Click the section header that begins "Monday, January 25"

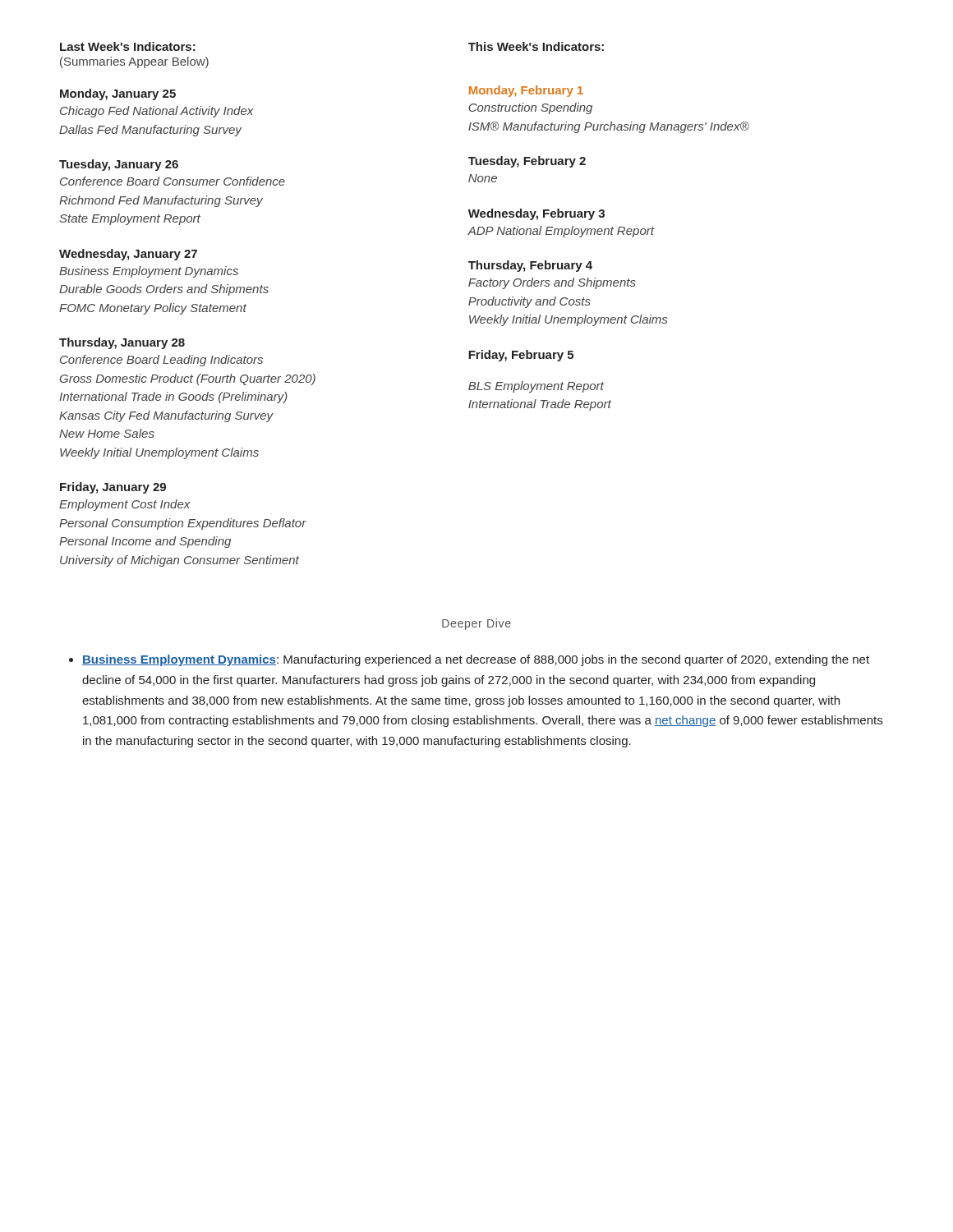tap(250, 113)
